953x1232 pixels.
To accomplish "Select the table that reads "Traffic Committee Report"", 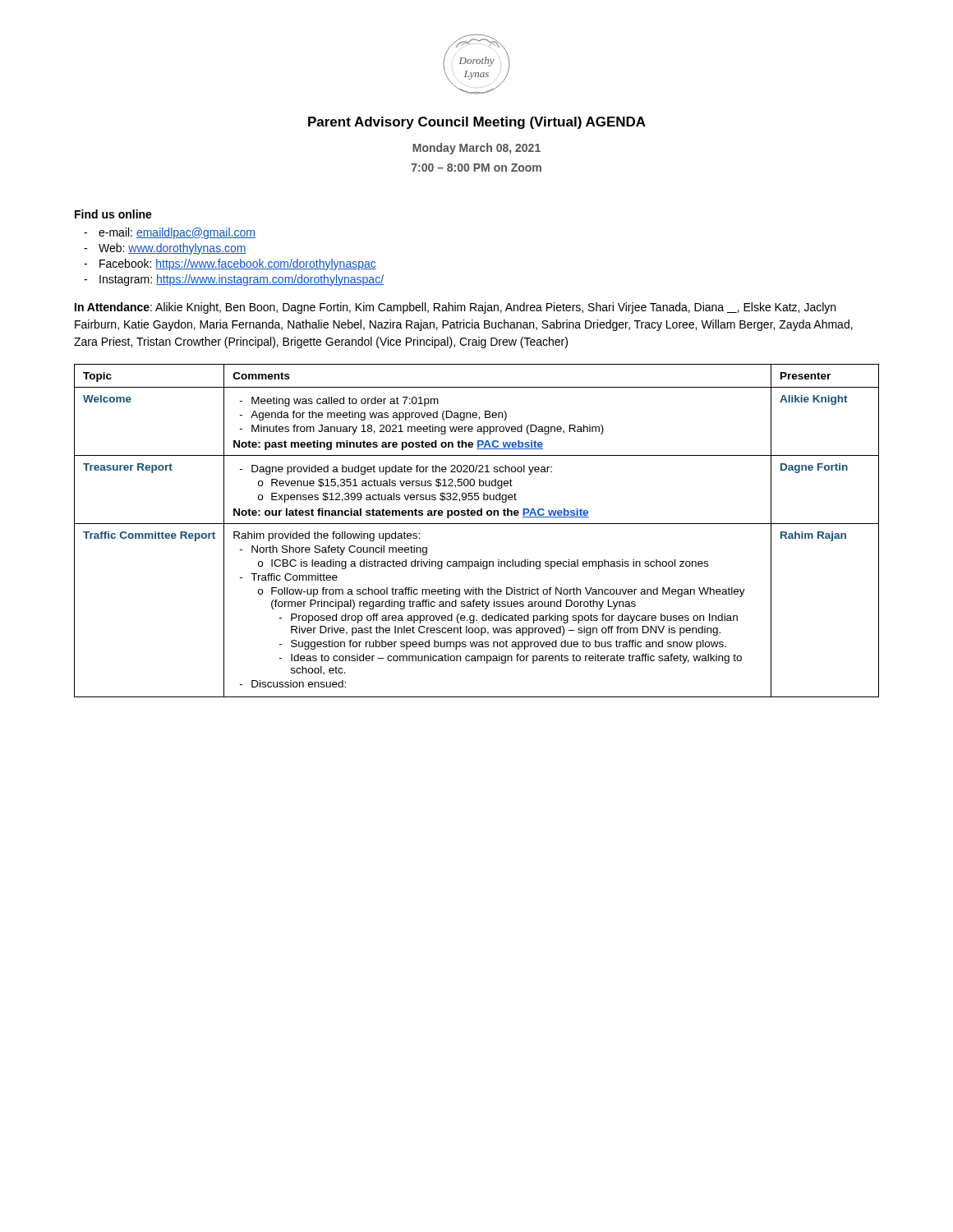I will 476,530.
